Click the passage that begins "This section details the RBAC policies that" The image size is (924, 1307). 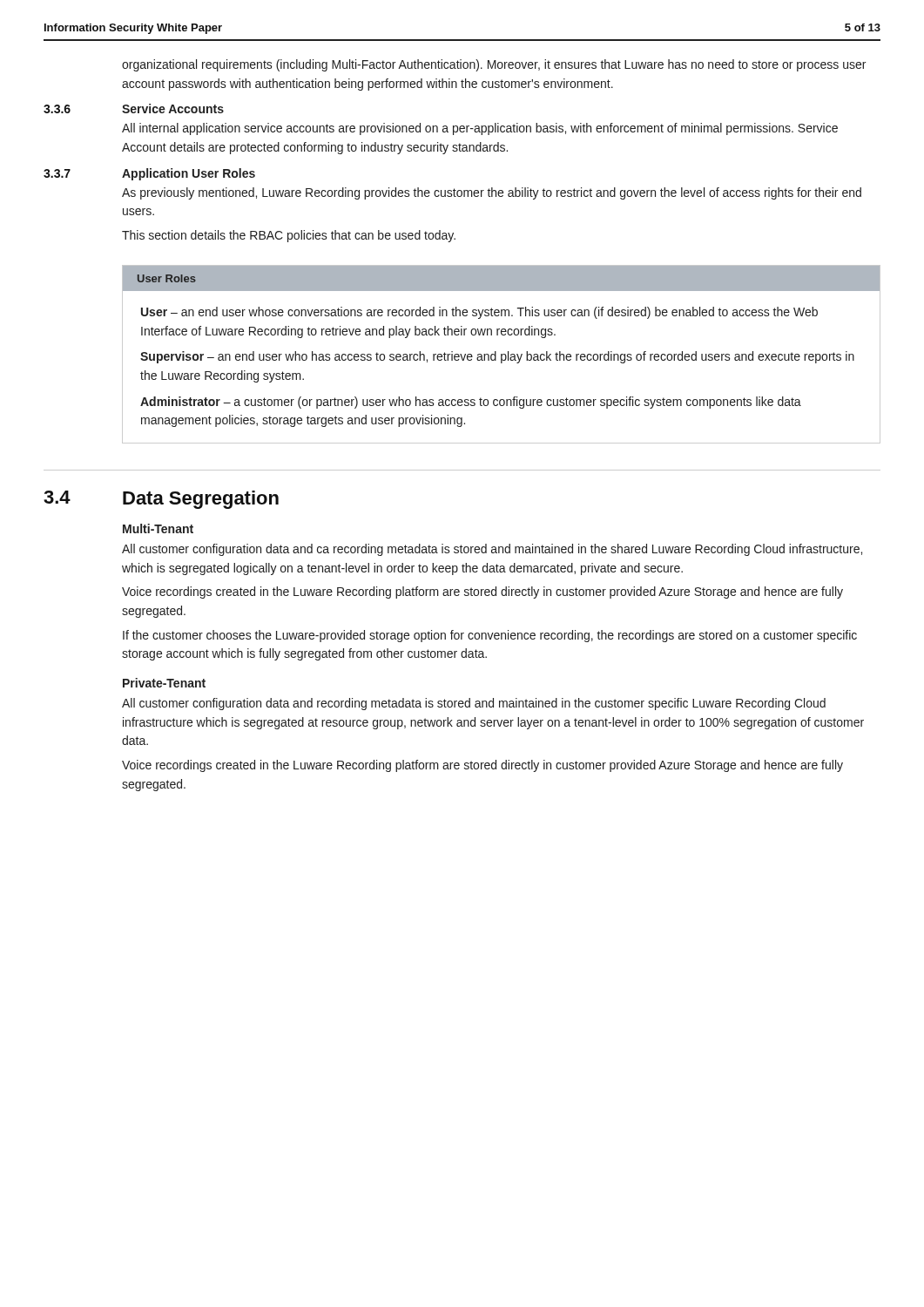click(x=289, y=235)
